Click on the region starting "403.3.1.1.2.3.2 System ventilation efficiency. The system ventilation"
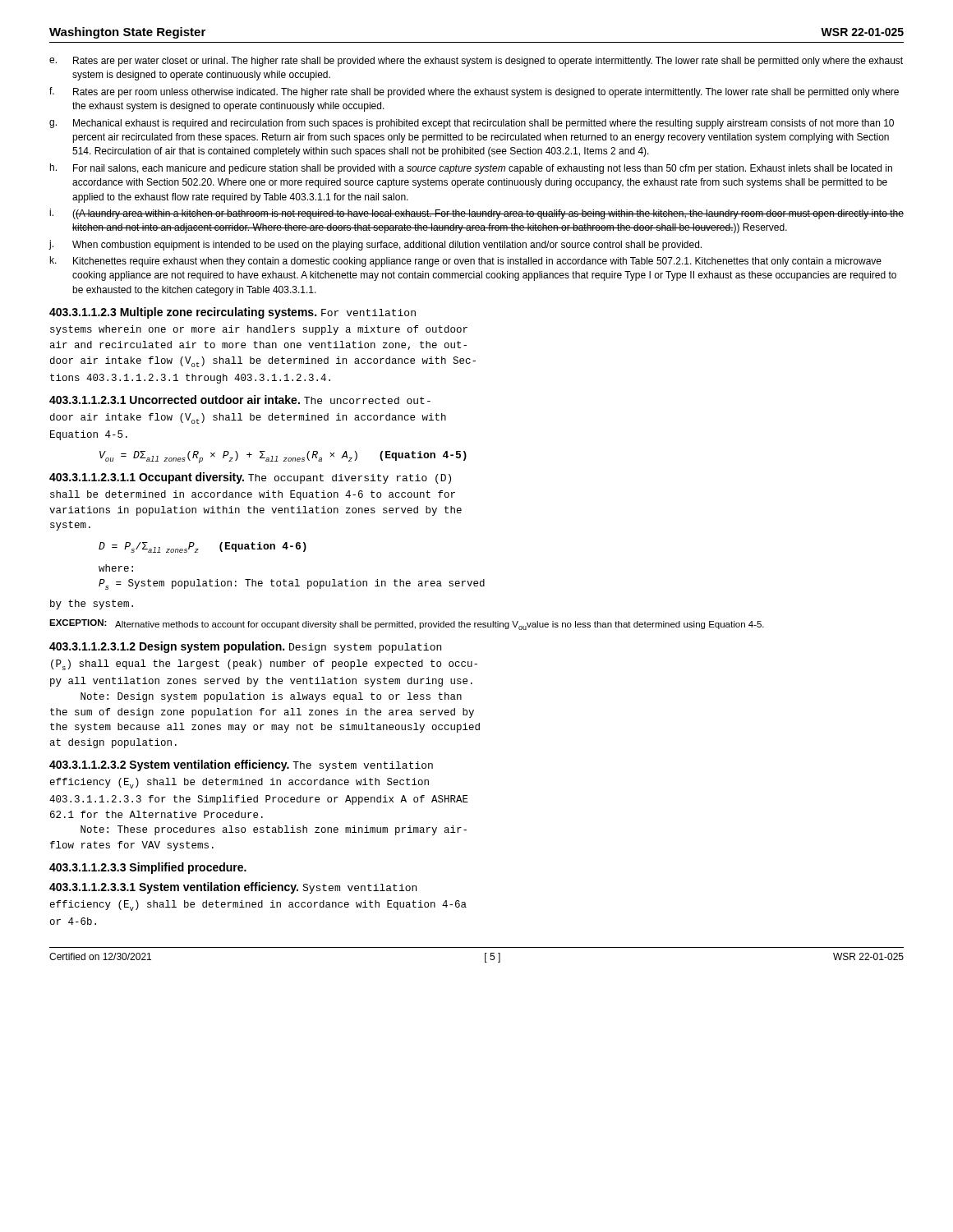 (x=241, y=765)
